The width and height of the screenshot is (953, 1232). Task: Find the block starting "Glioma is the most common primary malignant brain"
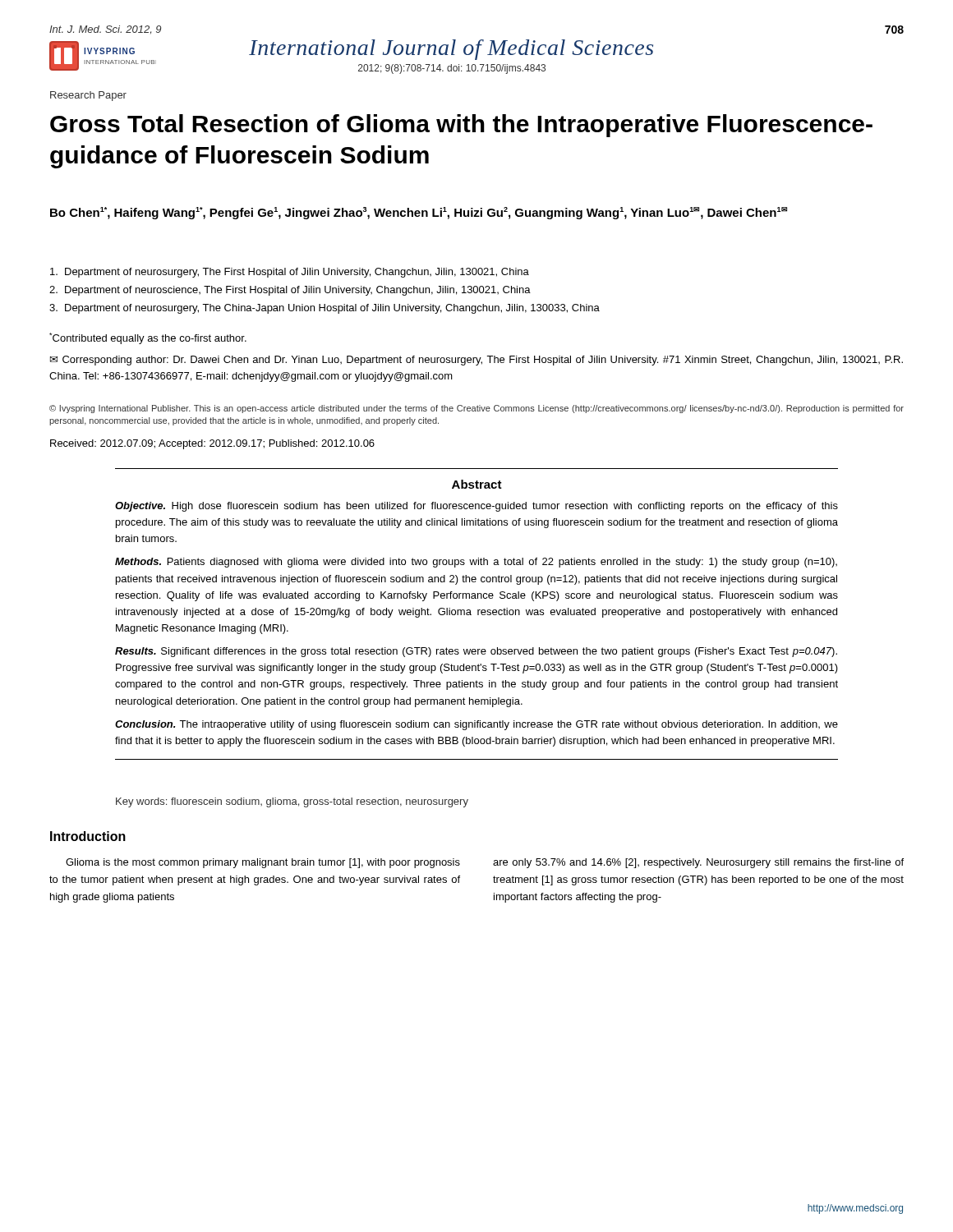pyautogui.click(x=255, y=879)
